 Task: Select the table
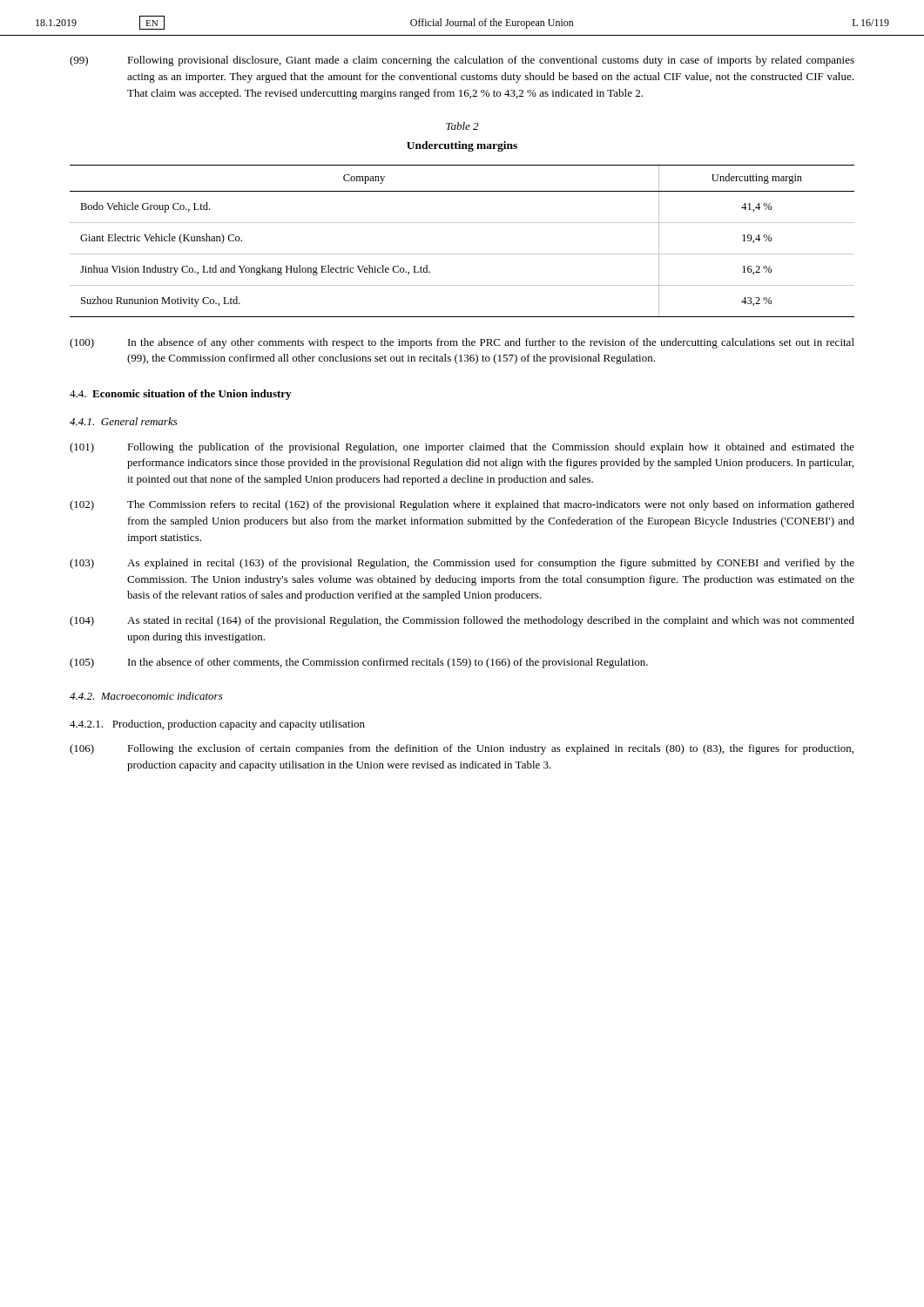click(462, 241)
